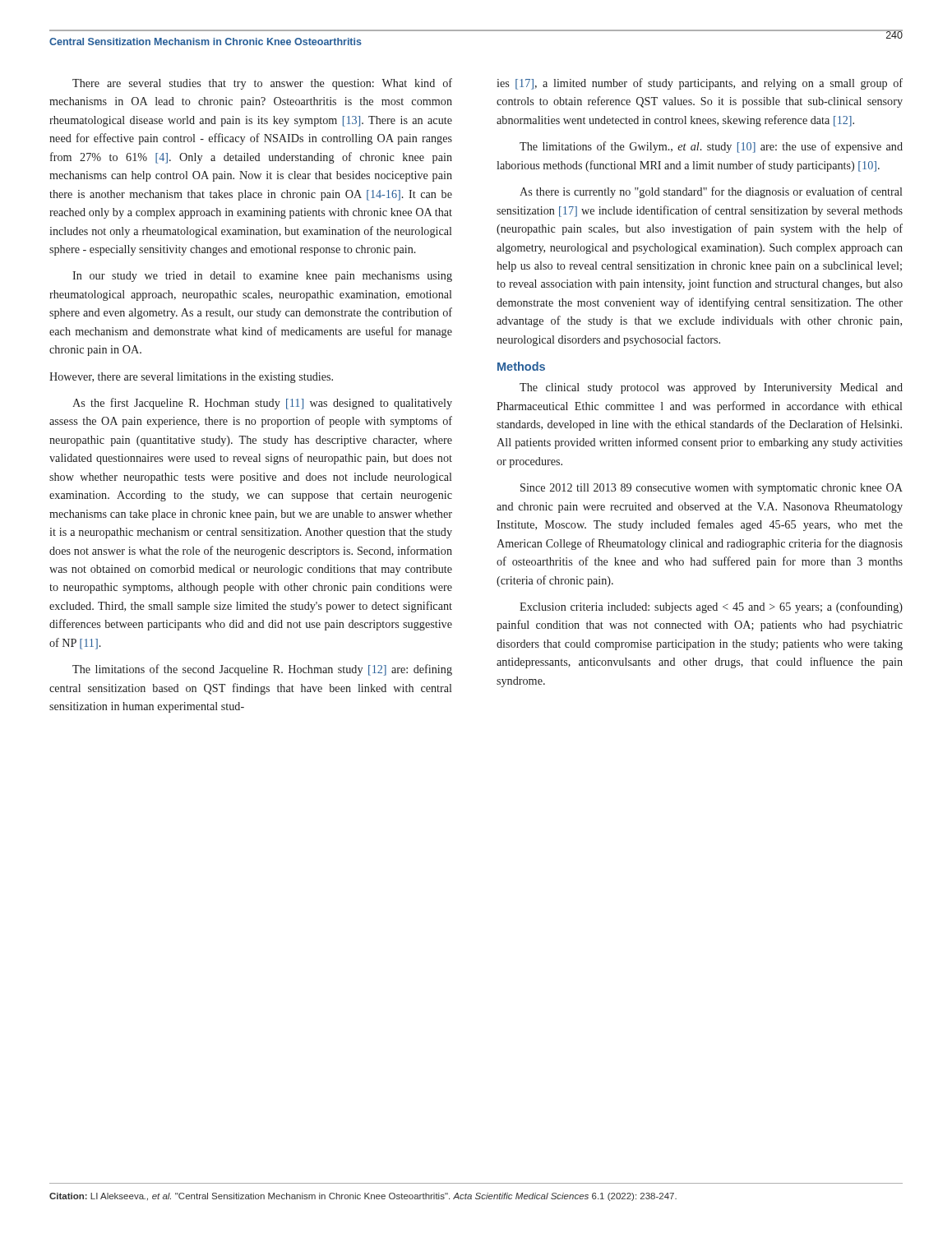
Task: Find the element starting "As the first Jacqueline R. Hochman study [11]"
Action: click(251, 523)
